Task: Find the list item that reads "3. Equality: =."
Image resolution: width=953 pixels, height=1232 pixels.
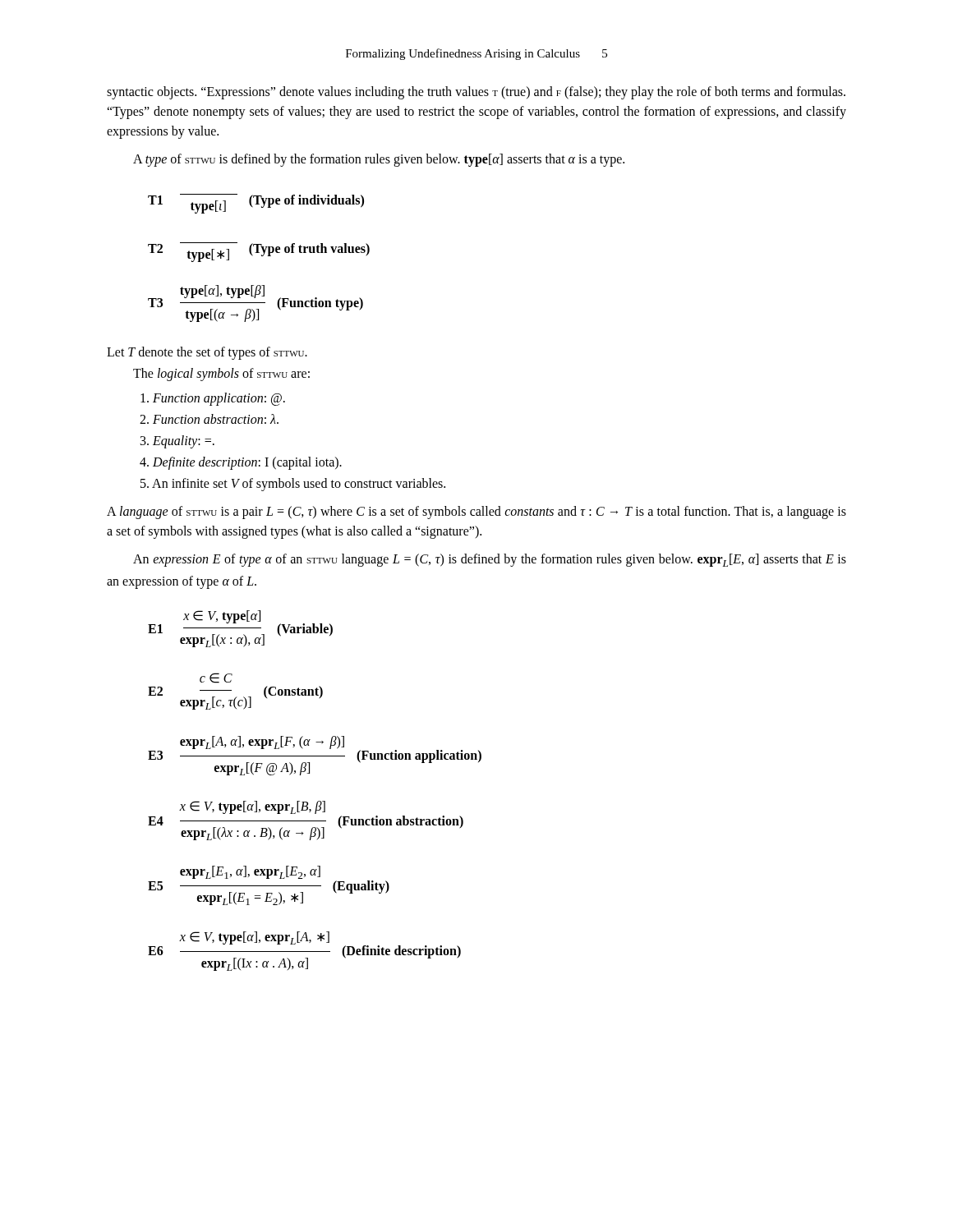Action: tap(177, 441)
